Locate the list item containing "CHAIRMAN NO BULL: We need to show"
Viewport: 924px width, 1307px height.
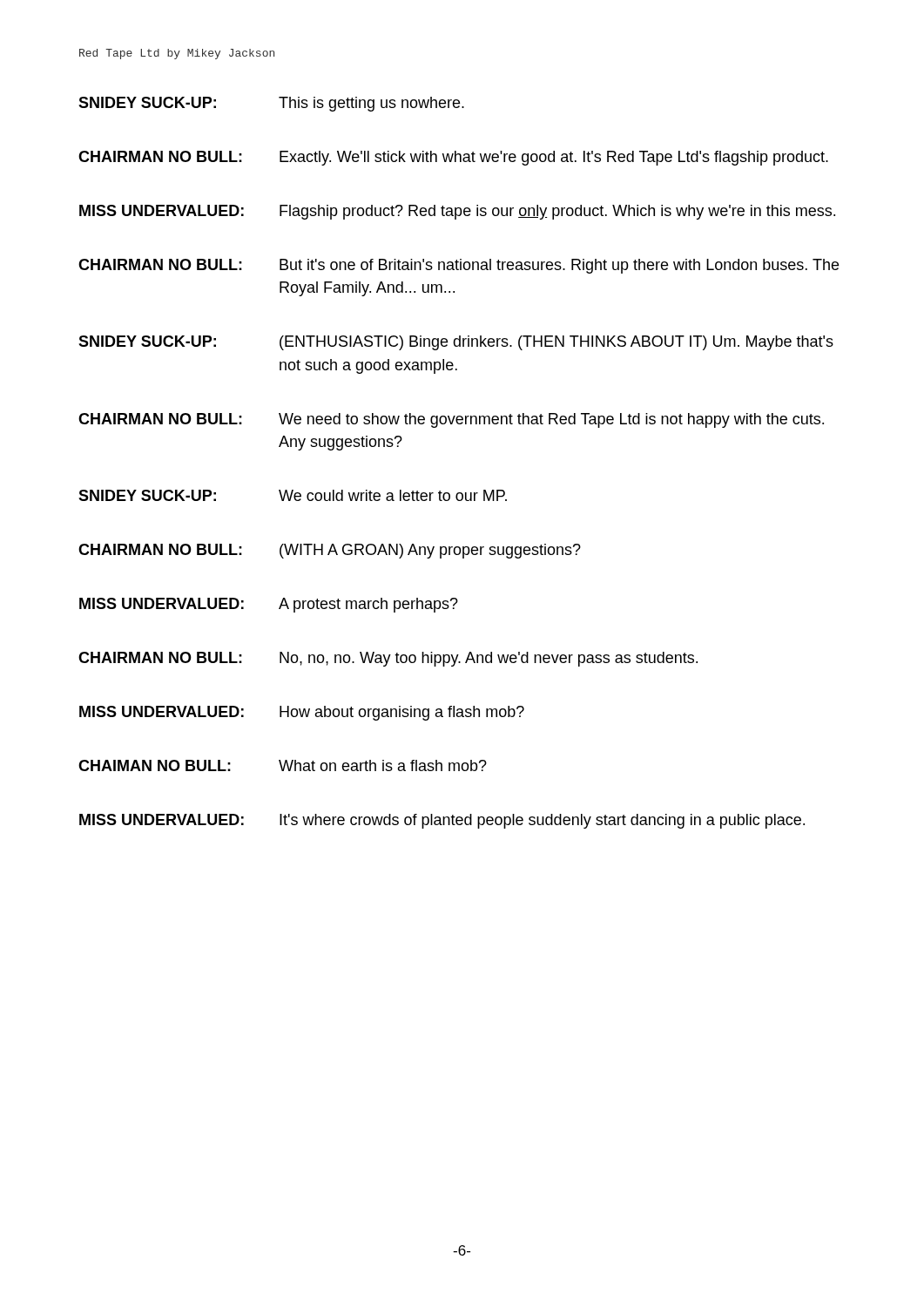462,430
